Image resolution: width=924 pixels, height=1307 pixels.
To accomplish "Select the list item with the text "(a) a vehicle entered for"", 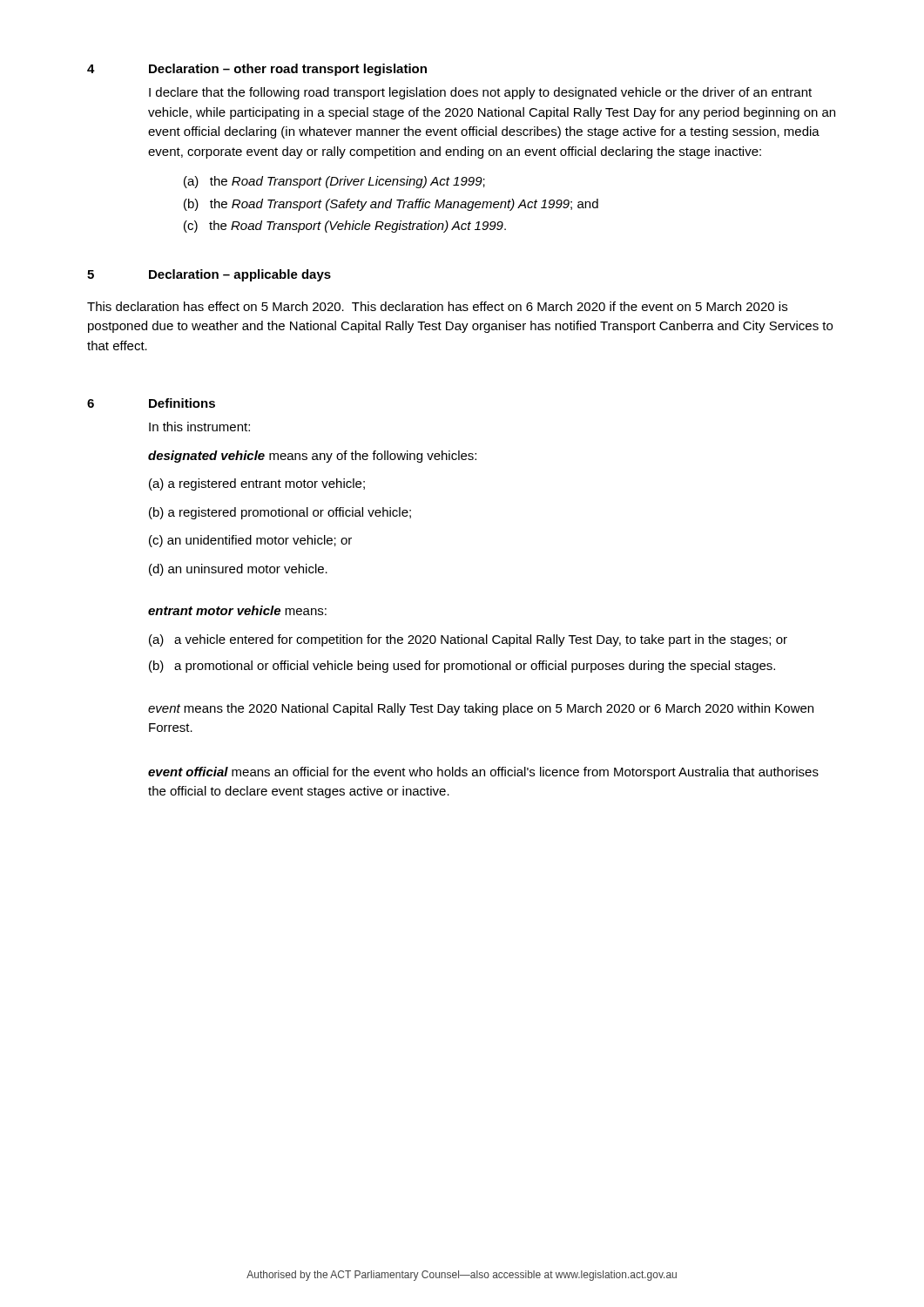I will 468,639.
